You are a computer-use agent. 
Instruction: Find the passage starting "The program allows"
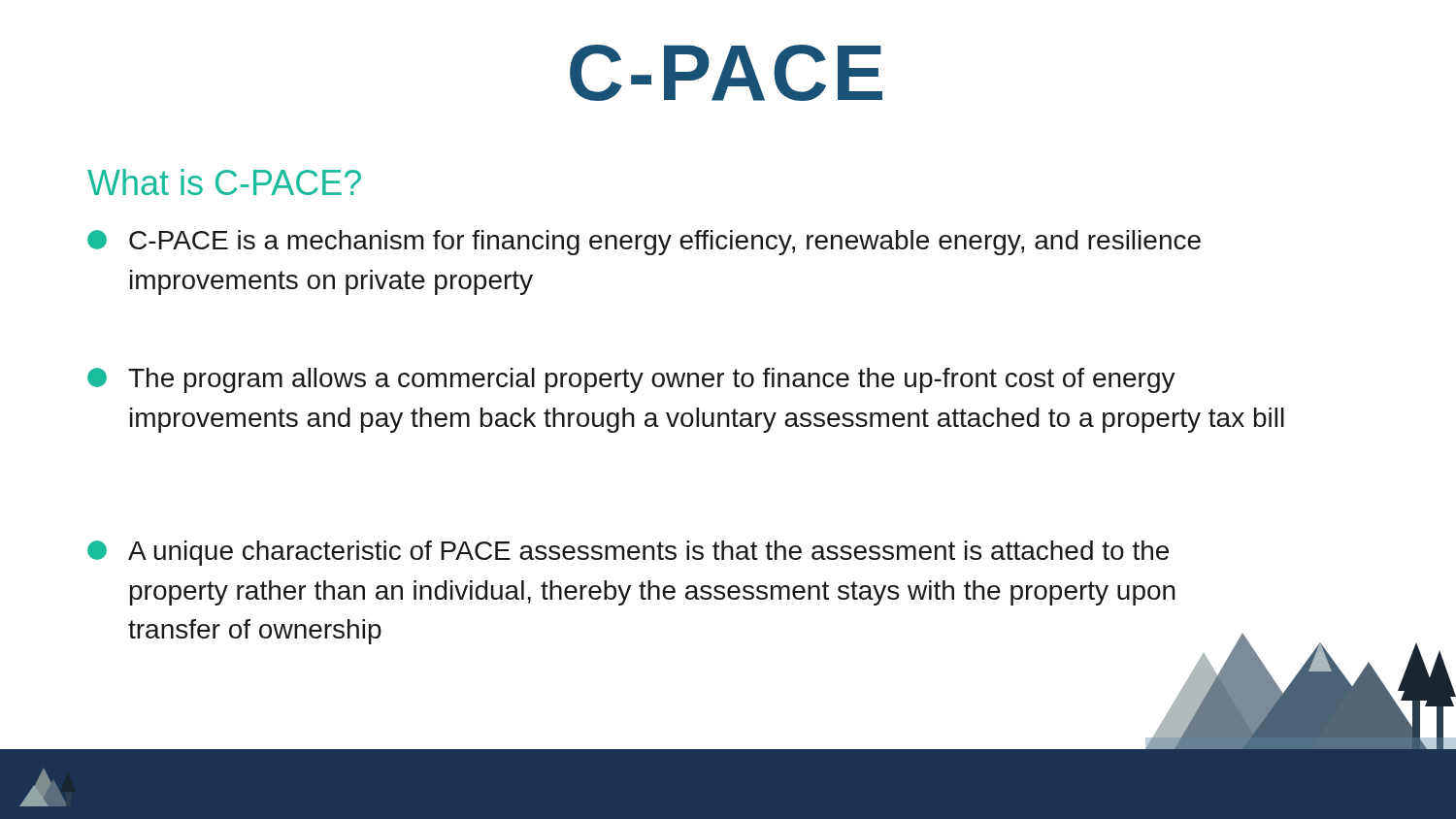pyautogui.click(x=709, y=398)
